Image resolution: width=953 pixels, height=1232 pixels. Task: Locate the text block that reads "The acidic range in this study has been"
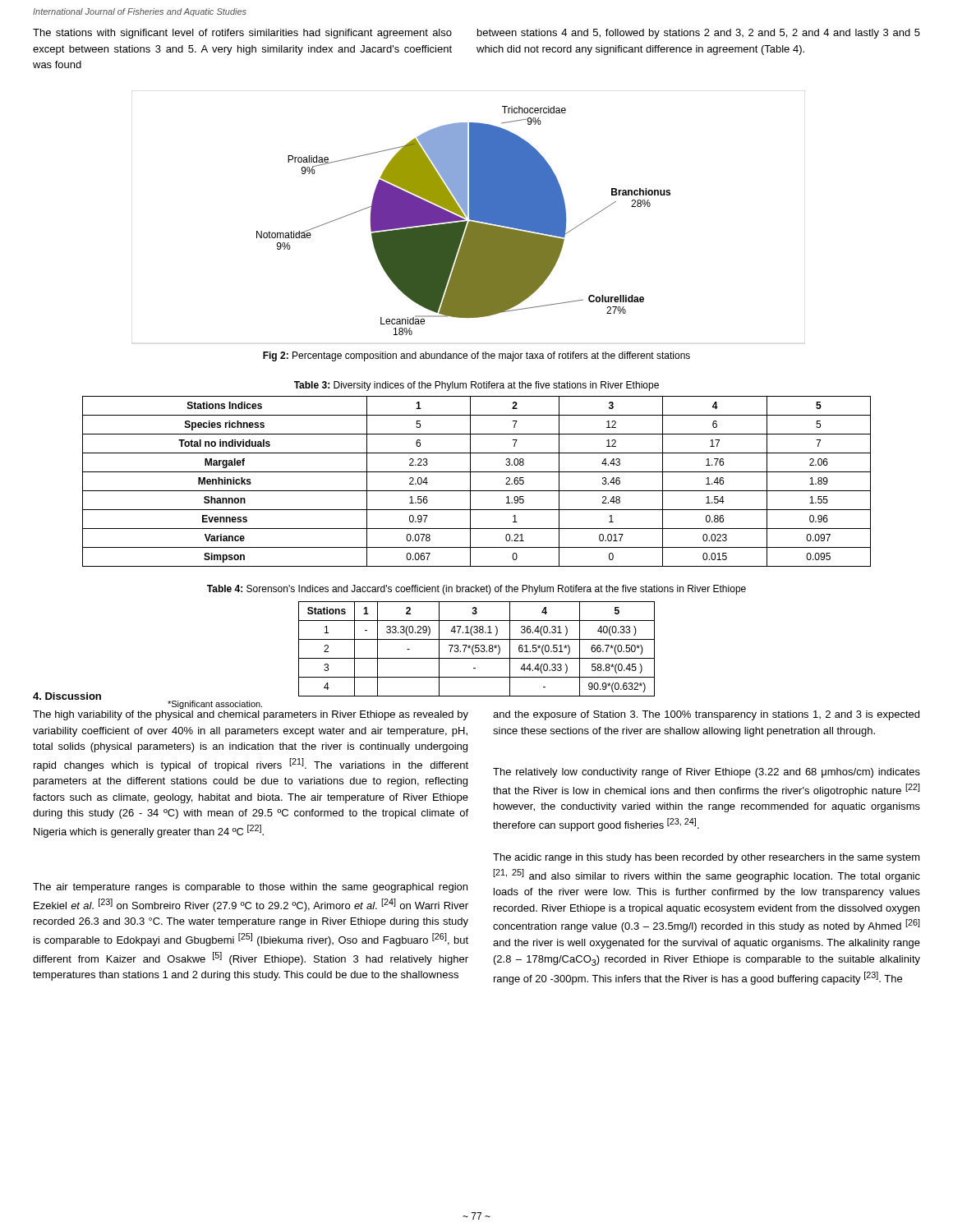point(707,918)
